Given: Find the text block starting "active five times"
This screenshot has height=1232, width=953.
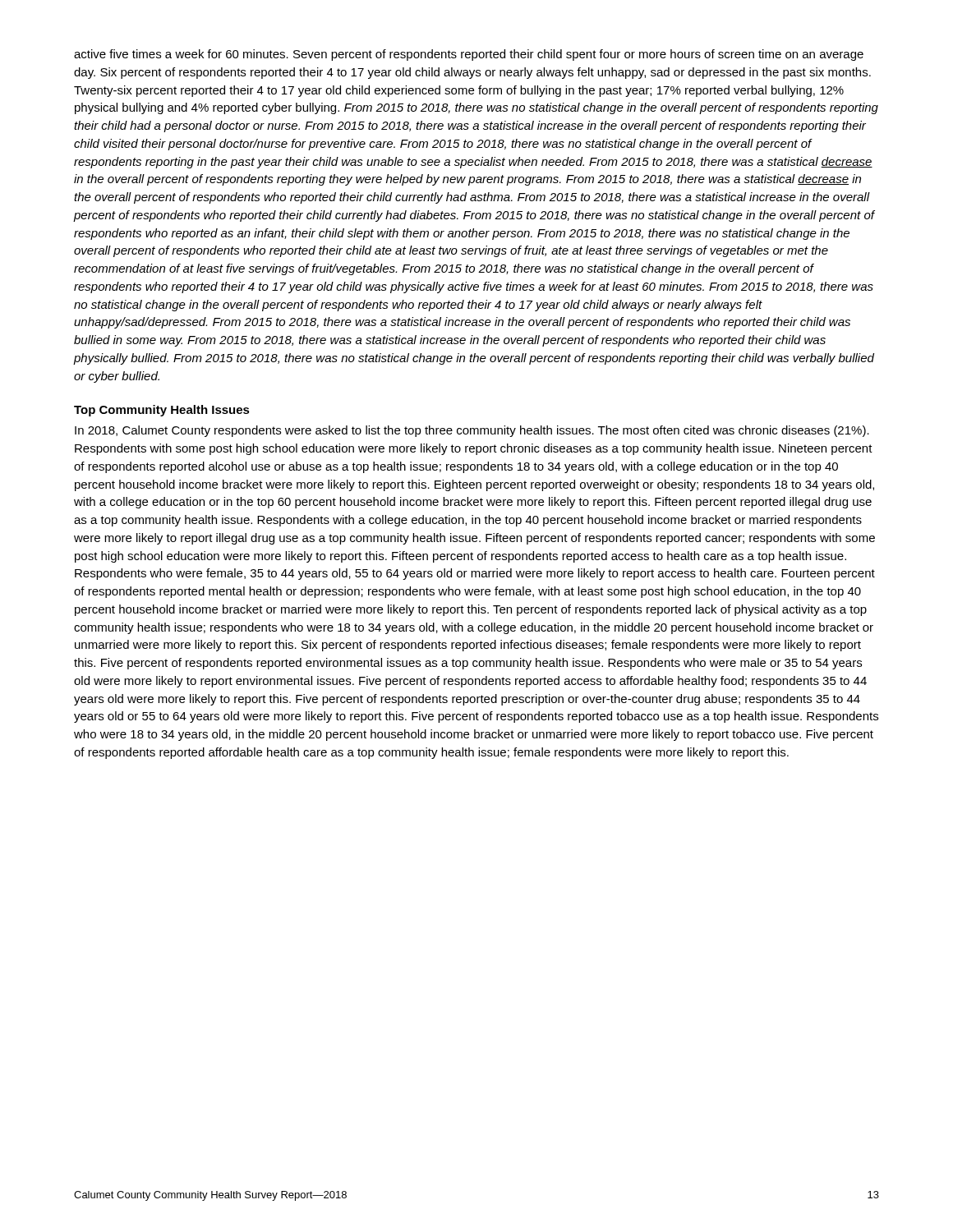Looking at the screenshot, I should click(x=476, y=215).
